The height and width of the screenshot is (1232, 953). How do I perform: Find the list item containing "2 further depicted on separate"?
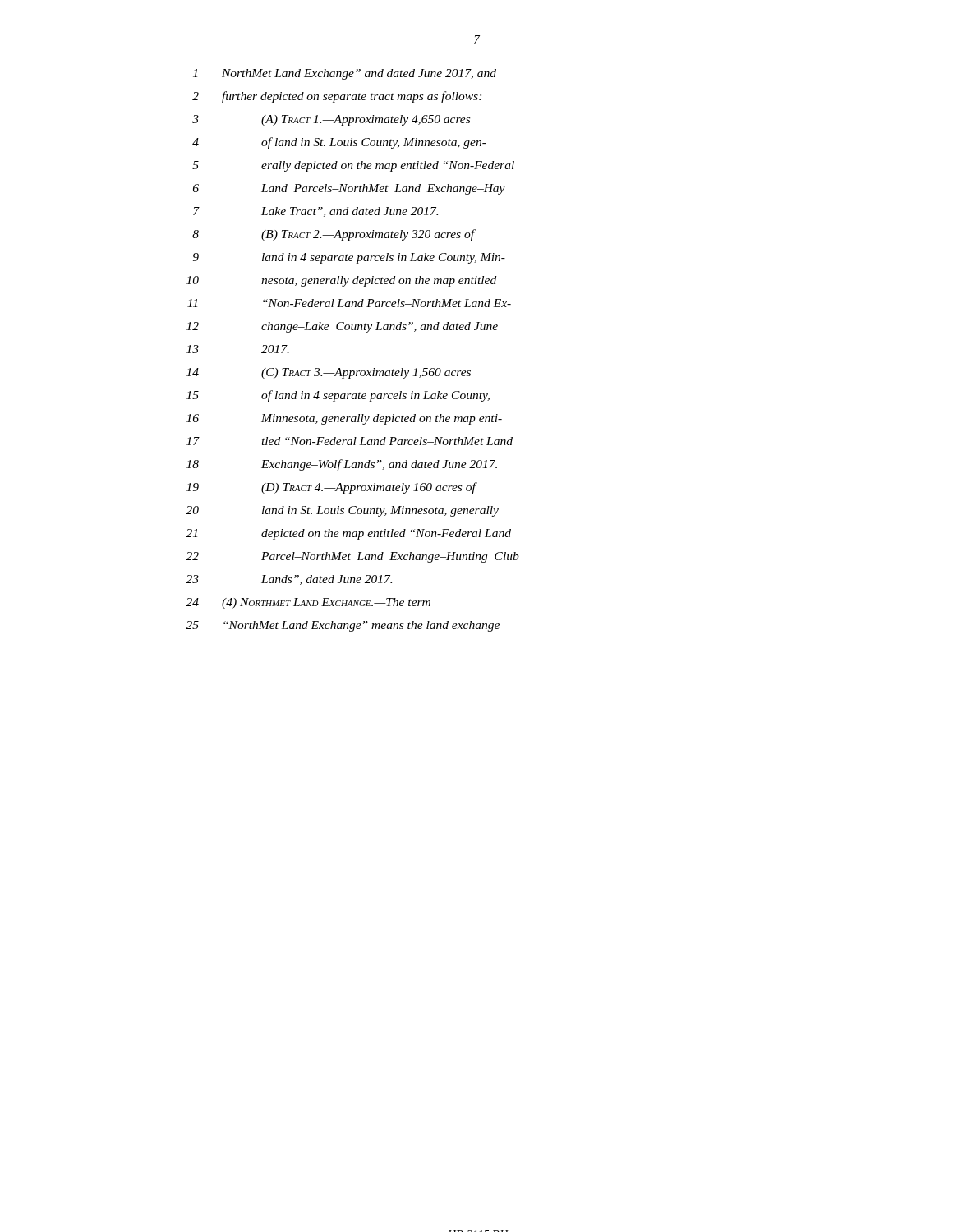click(x=337, y=97)
